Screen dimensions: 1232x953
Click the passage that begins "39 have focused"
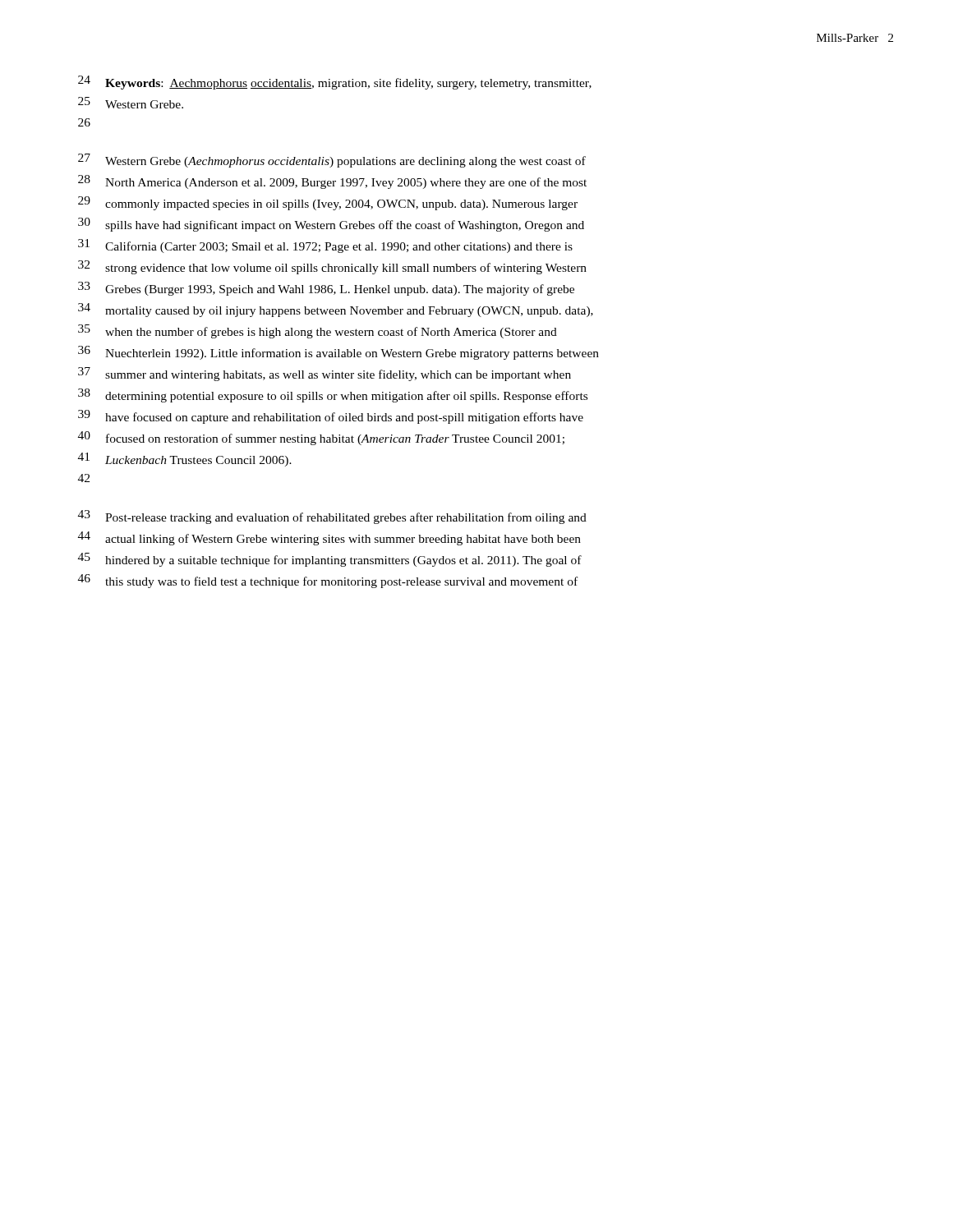pyautogui.click(x=476, y=417)
